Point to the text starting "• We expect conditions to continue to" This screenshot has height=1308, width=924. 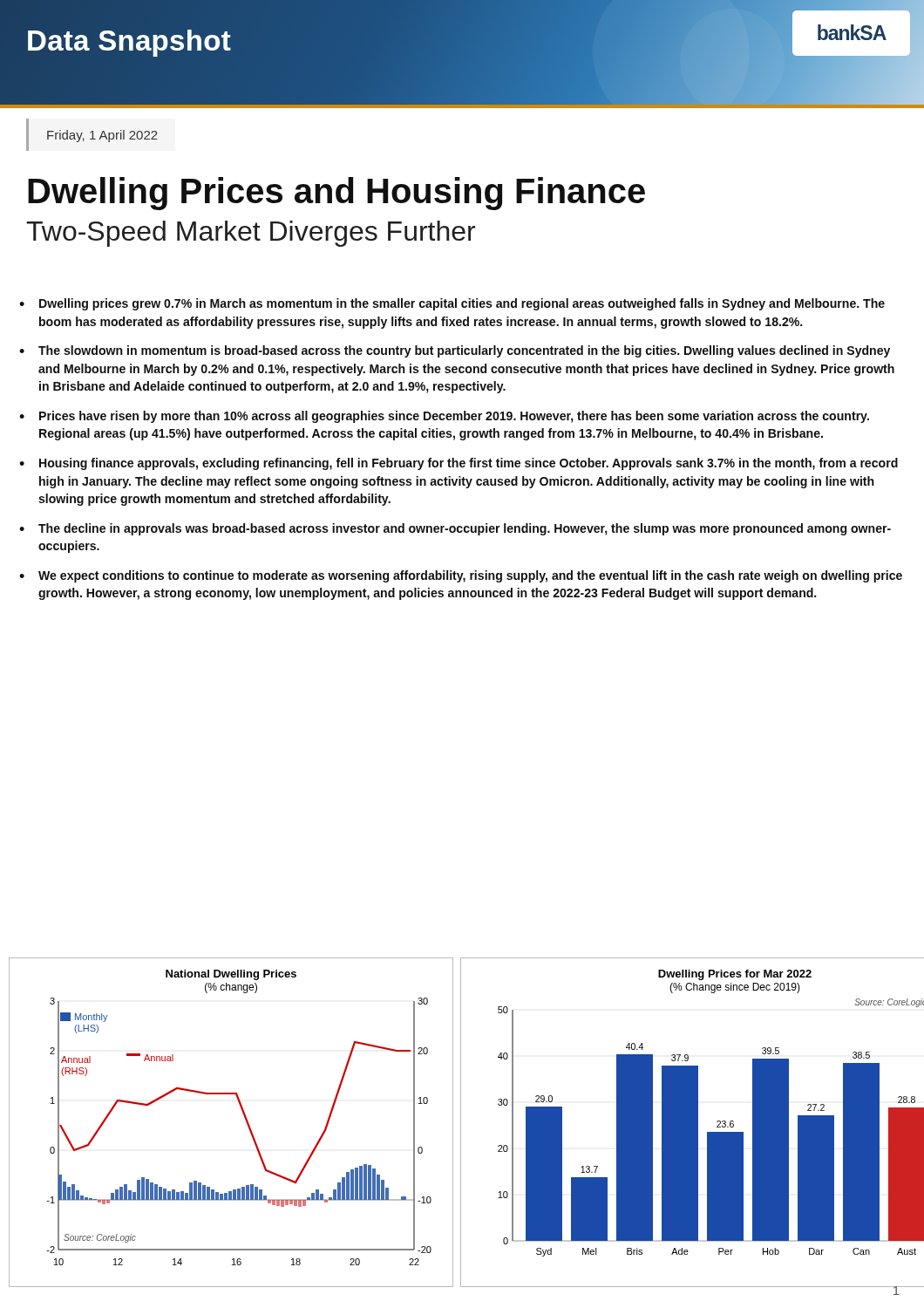pyautogui.click(x=462, y=585)
